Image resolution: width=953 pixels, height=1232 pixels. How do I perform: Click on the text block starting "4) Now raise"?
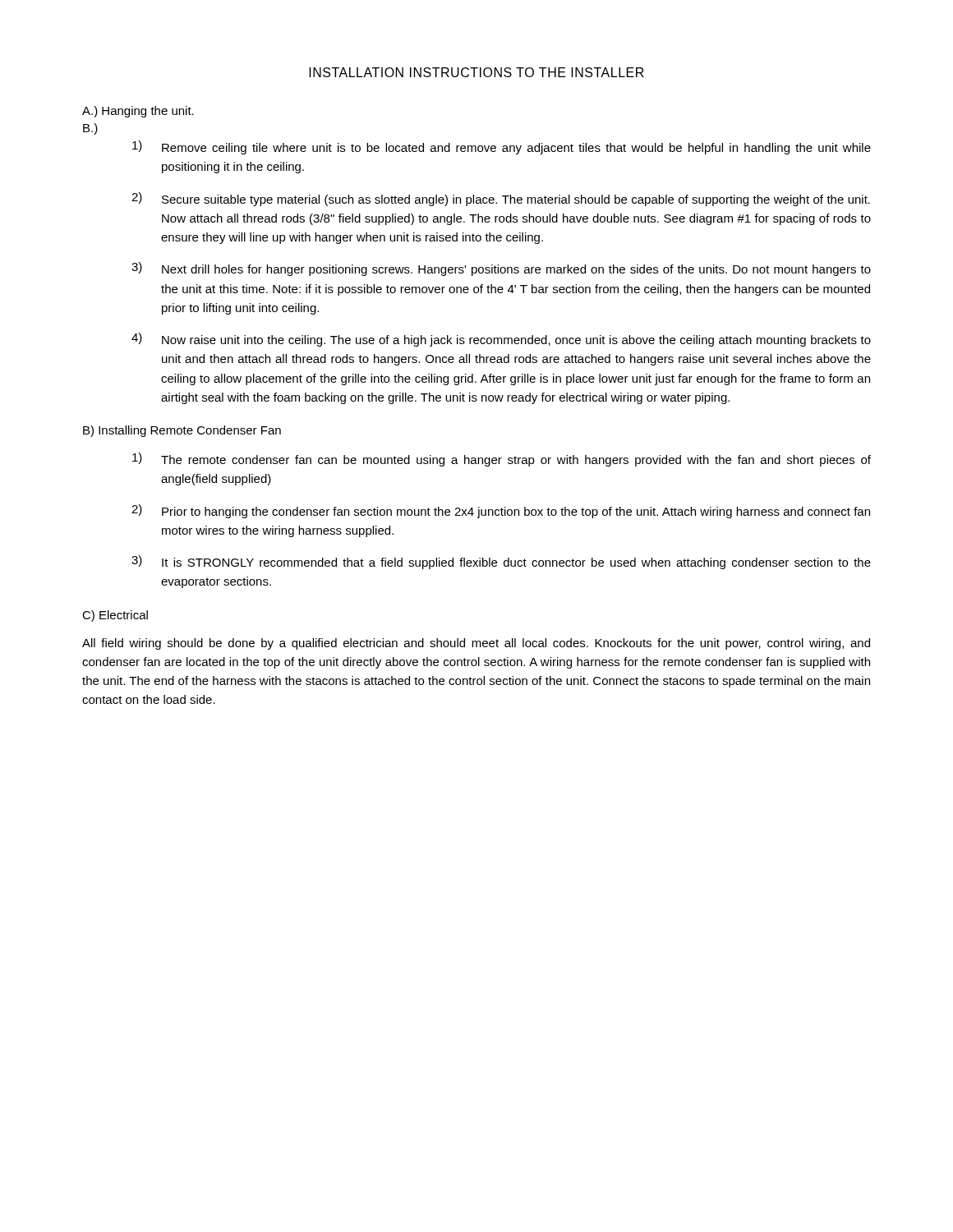click(501, 368)
